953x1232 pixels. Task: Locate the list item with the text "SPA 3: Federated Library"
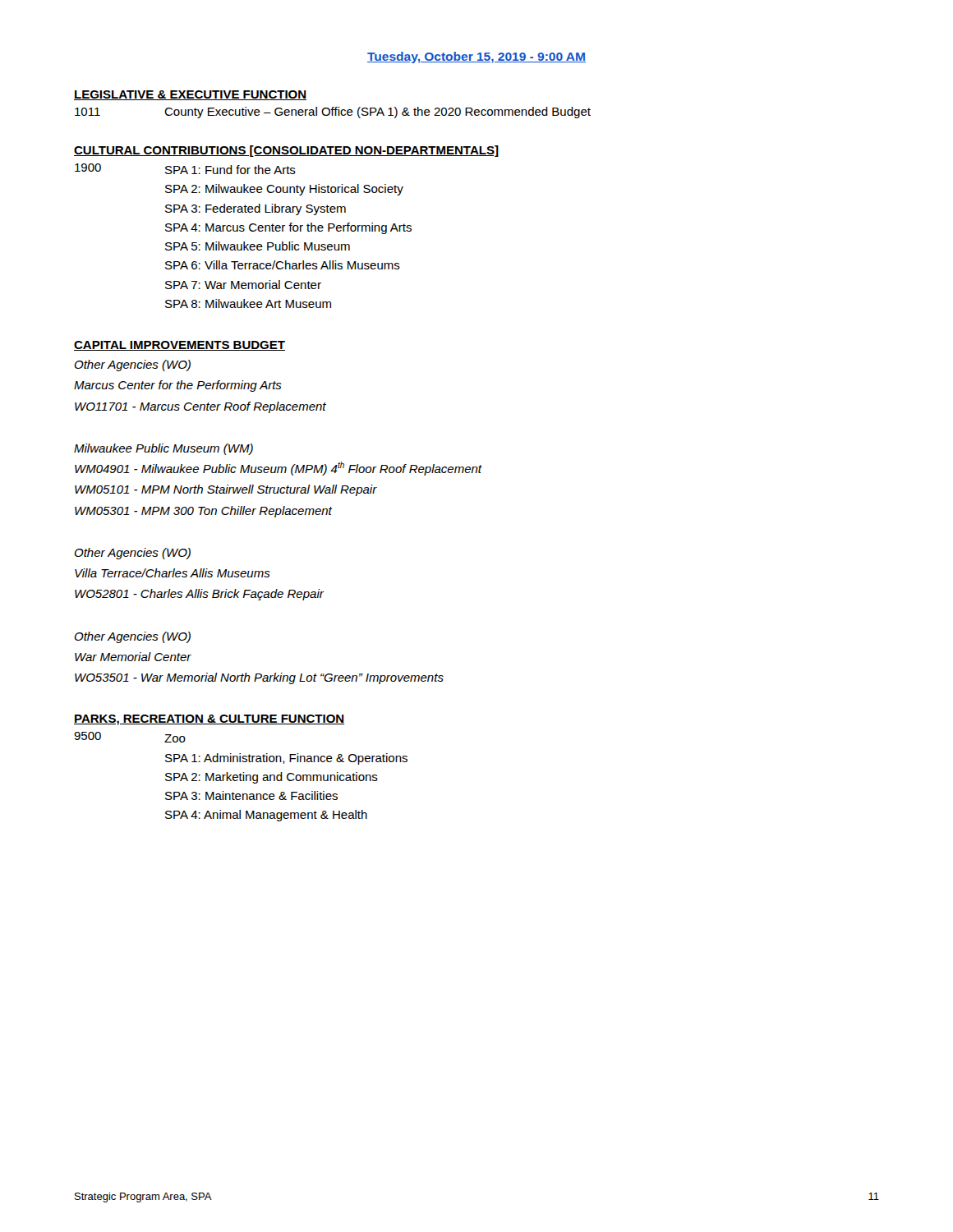point(255,208)
